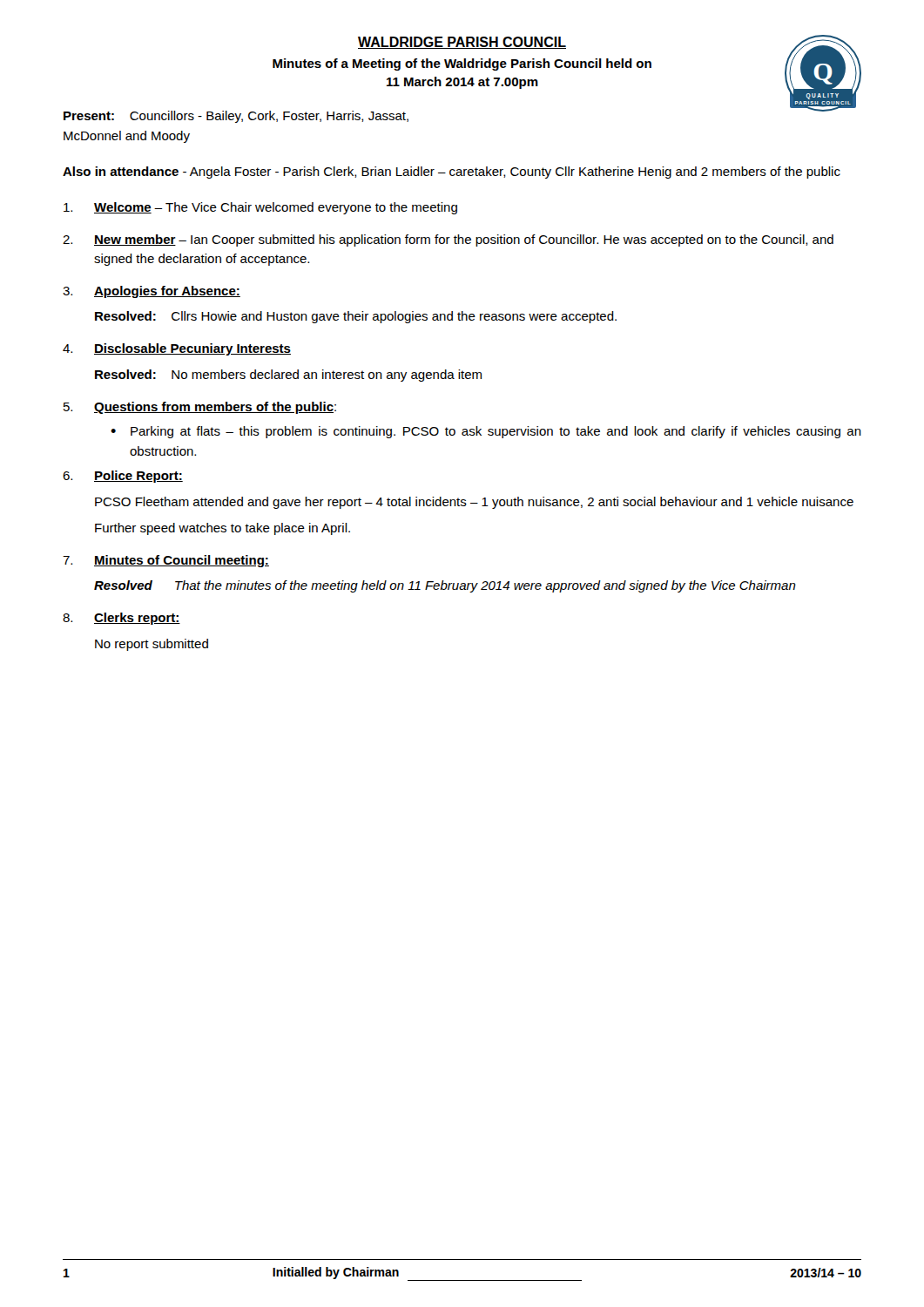
Task: Select the text that reads "No report submitted"
Action: coord(151,643)
